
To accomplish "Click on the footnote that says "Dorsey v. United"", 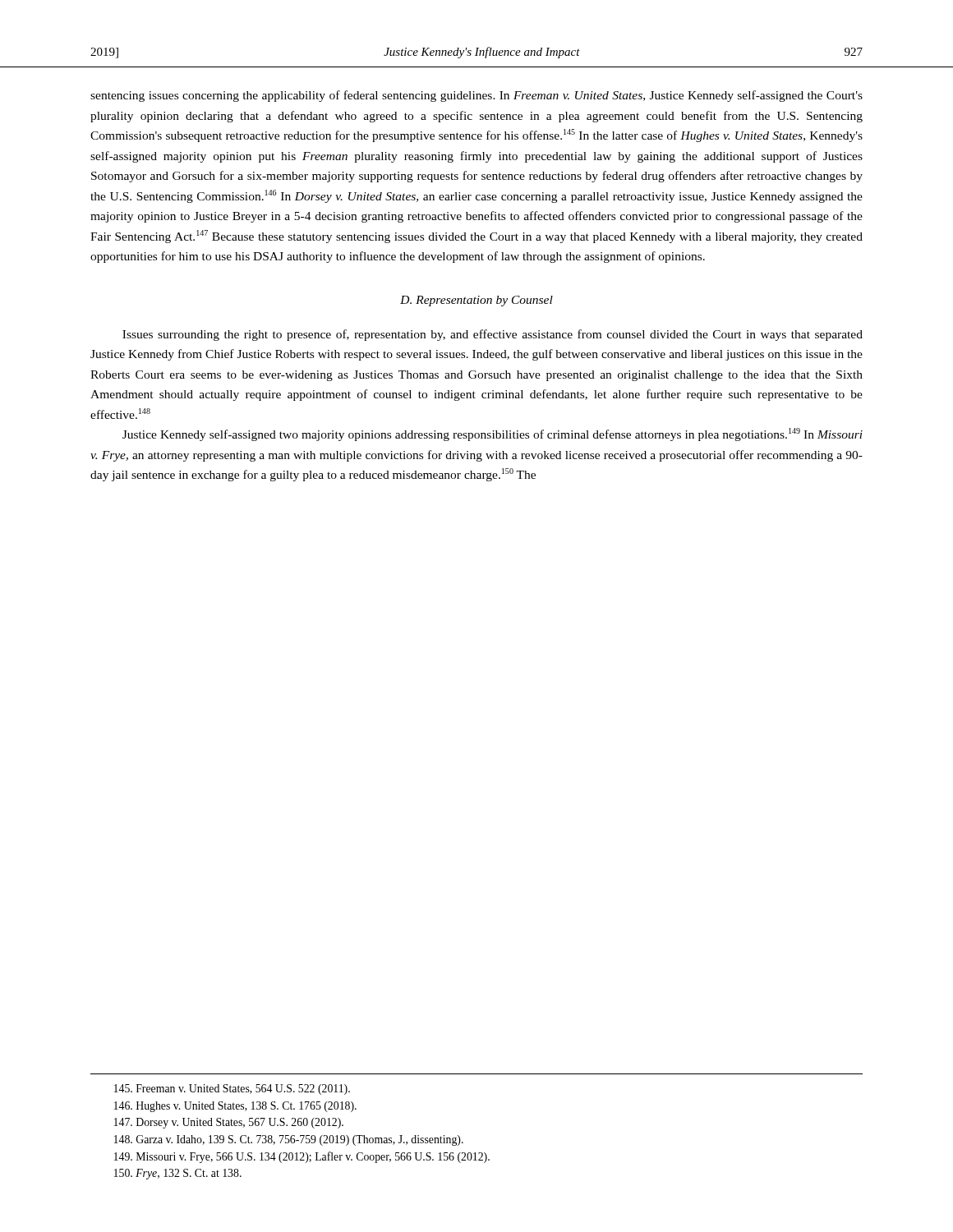I will click(229, 1123).
